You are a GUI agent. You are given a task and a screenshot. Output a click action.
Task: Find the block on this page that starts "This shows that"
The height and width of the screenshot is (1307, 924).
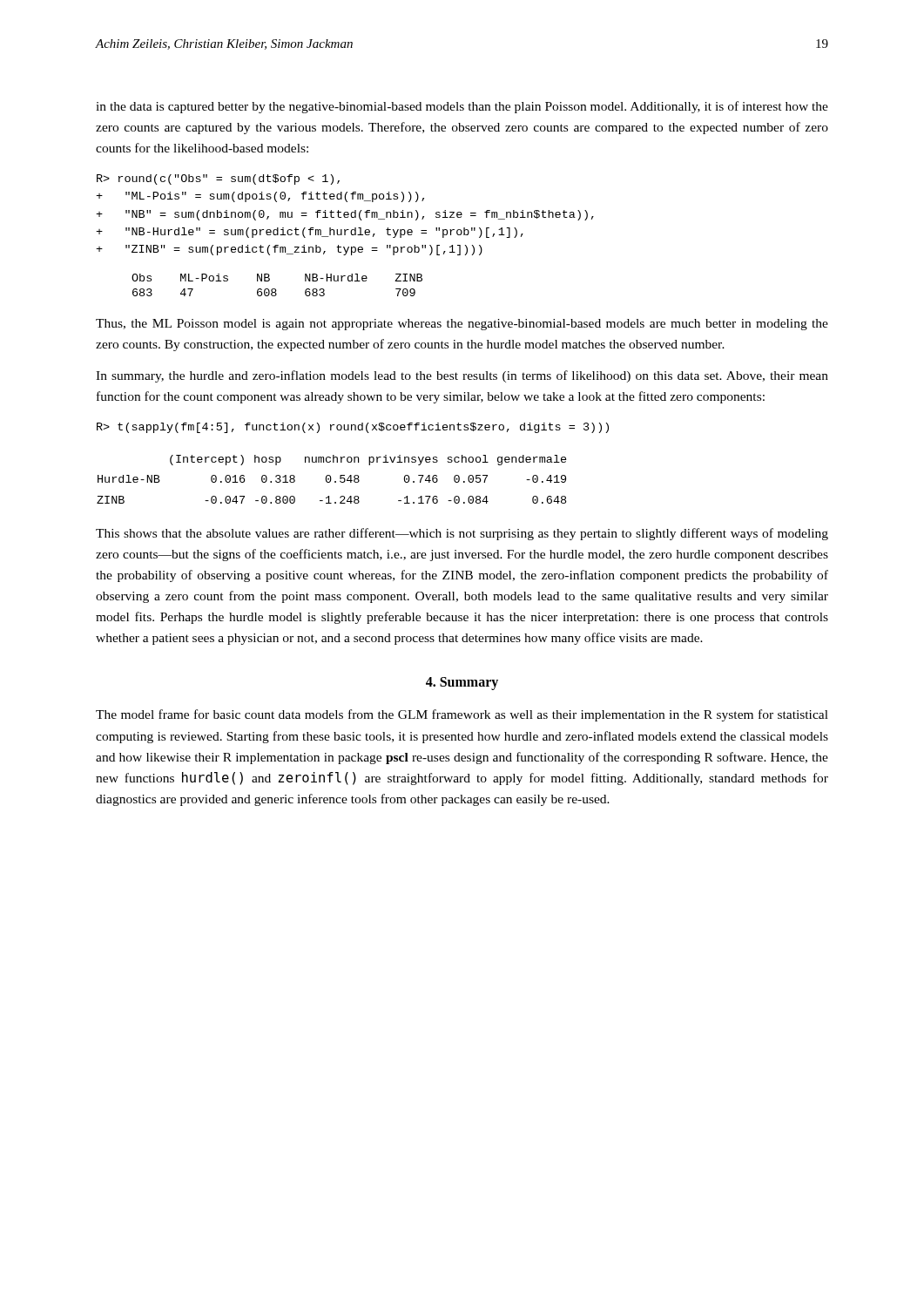tap(462, 586)
